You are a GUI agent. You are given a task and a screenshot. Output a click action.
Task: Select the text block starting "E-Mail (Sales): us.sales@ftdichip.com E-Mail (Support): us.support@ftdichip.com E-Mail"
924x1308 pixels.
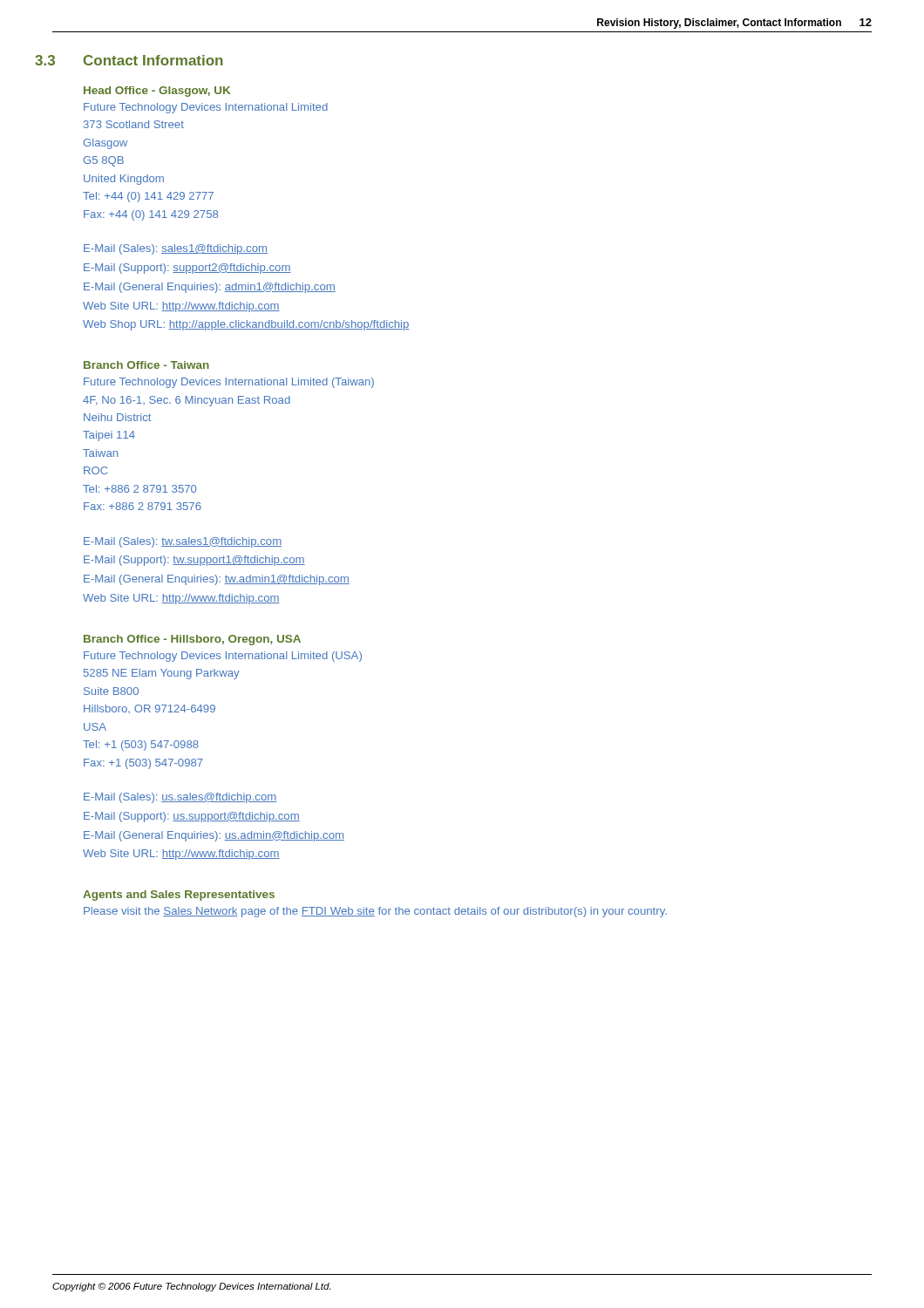(214, 825)
